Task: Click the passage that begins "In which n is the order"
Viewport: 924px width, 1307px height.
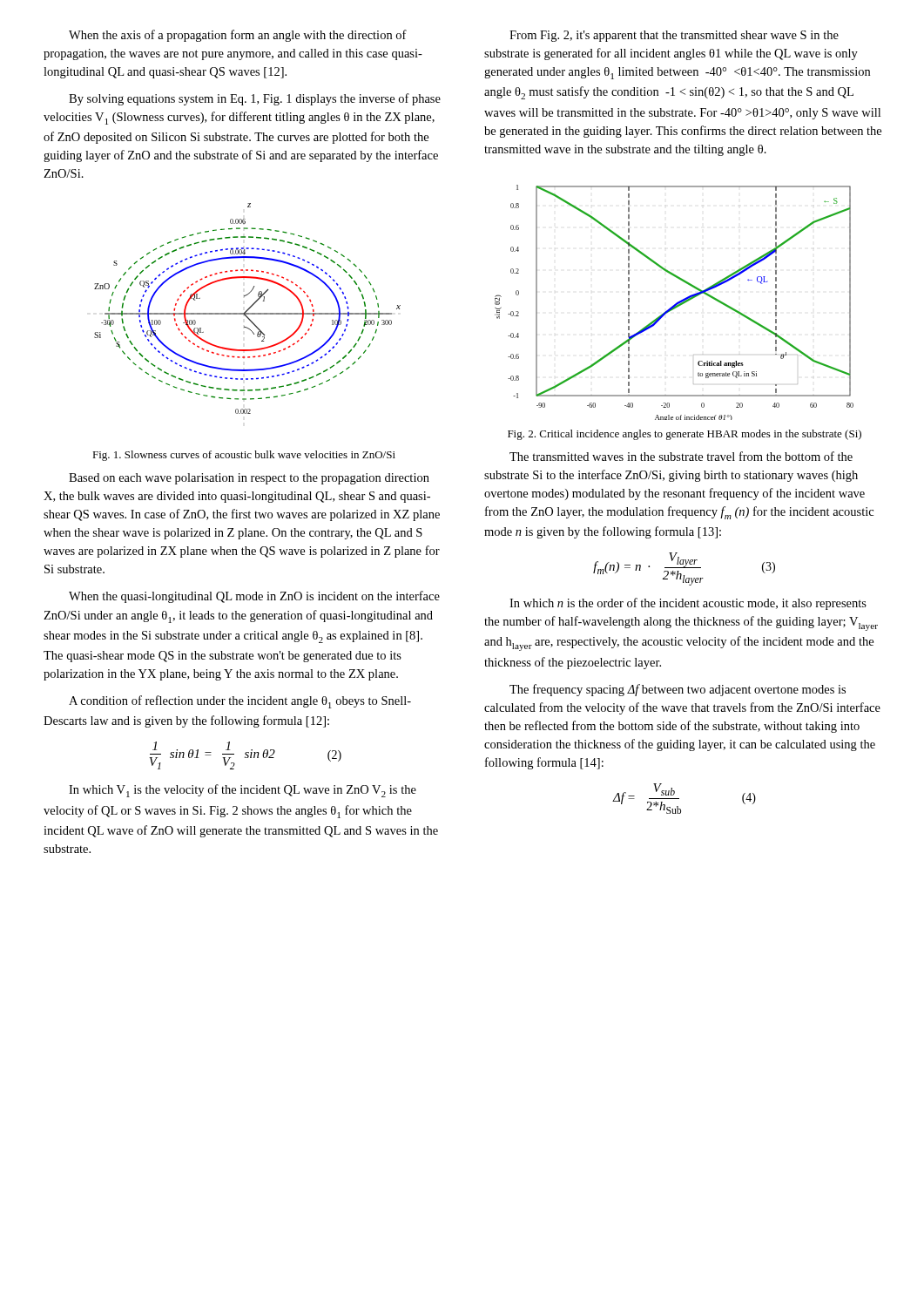Action: point(684,633)
